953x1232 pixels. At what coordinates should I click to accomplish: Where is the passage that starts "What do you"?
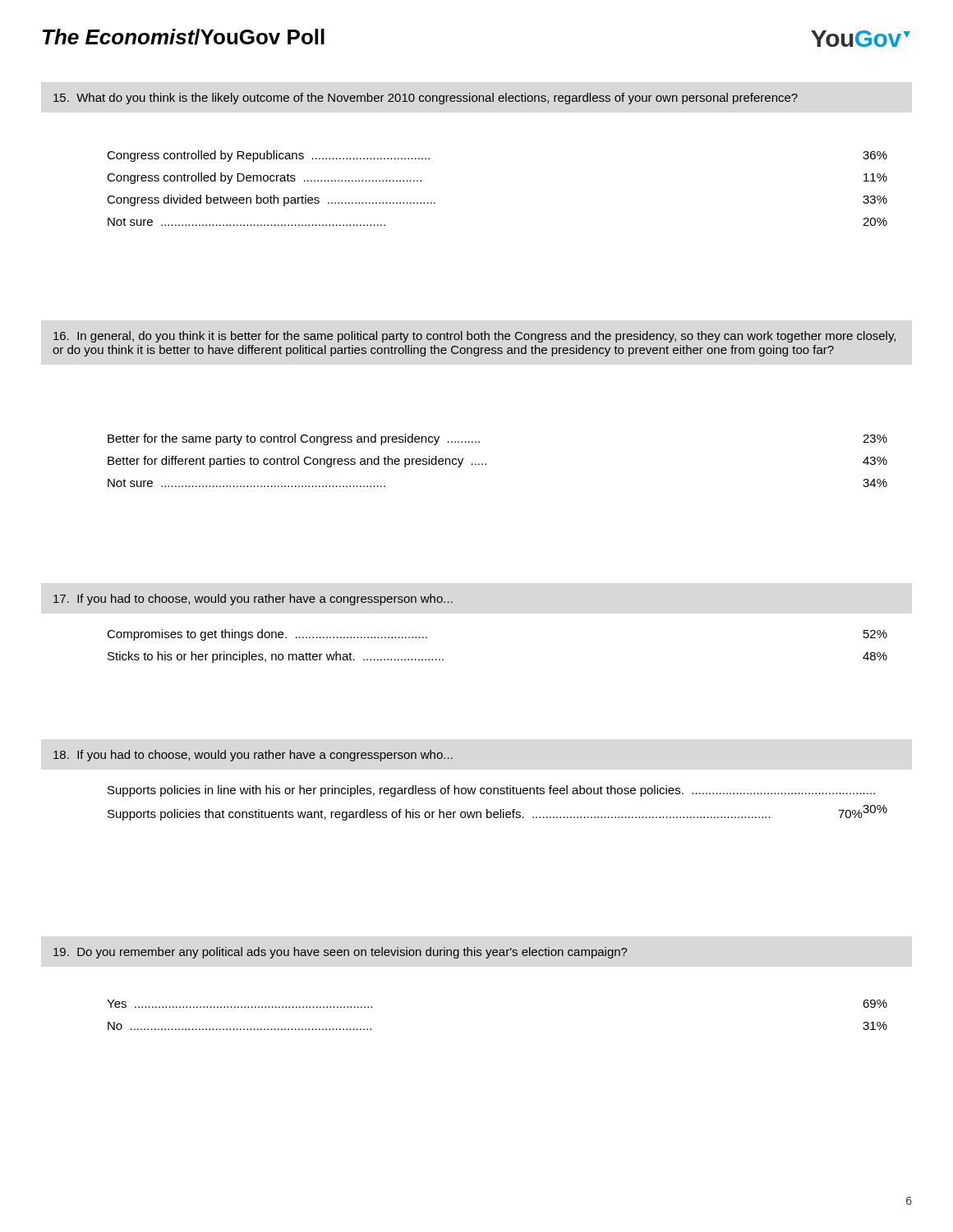(x=425, y=97)
